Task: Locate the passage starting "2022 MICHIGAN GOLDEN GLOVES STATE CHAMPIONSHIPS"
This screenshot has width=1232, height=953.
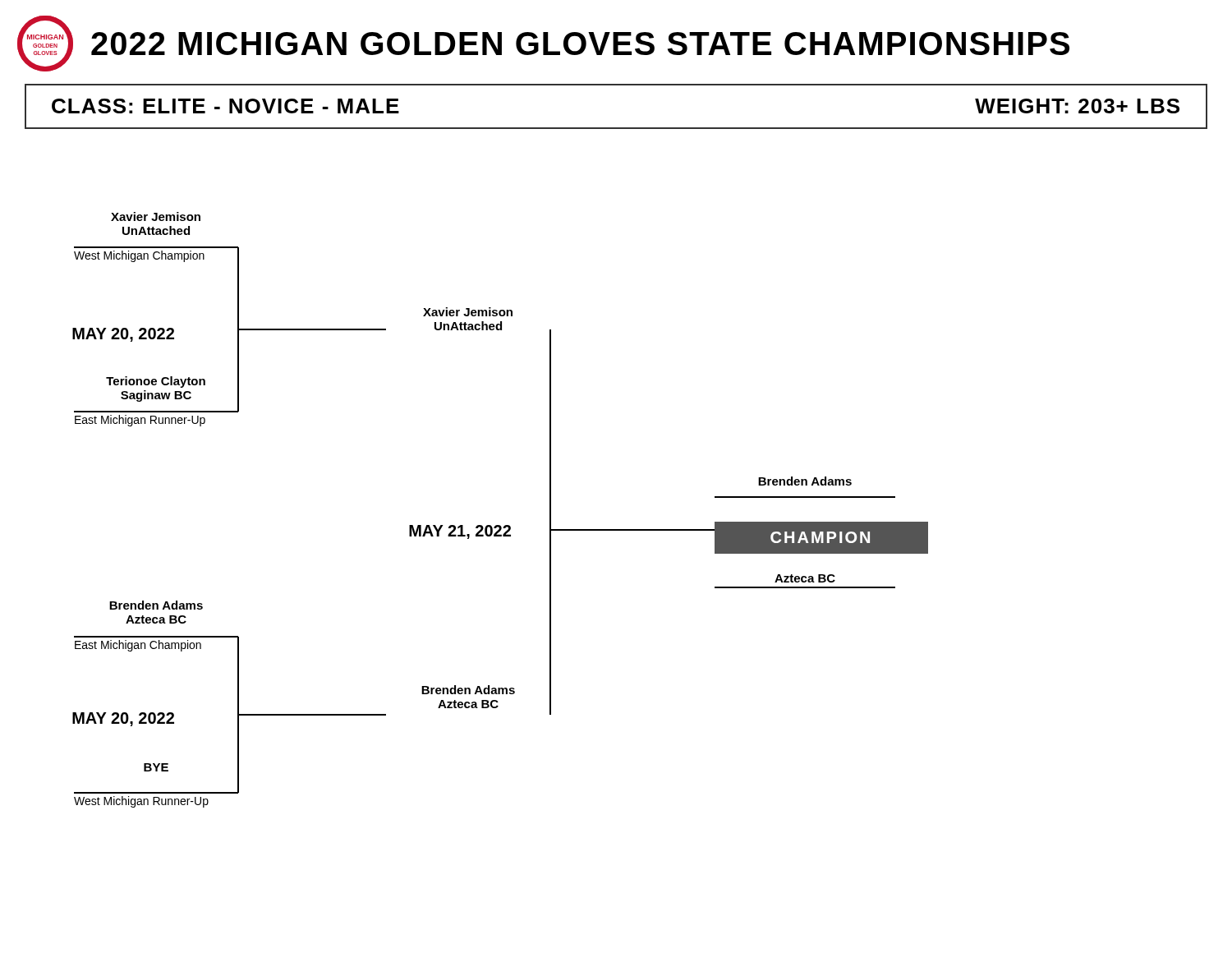Action: point(581,43)
